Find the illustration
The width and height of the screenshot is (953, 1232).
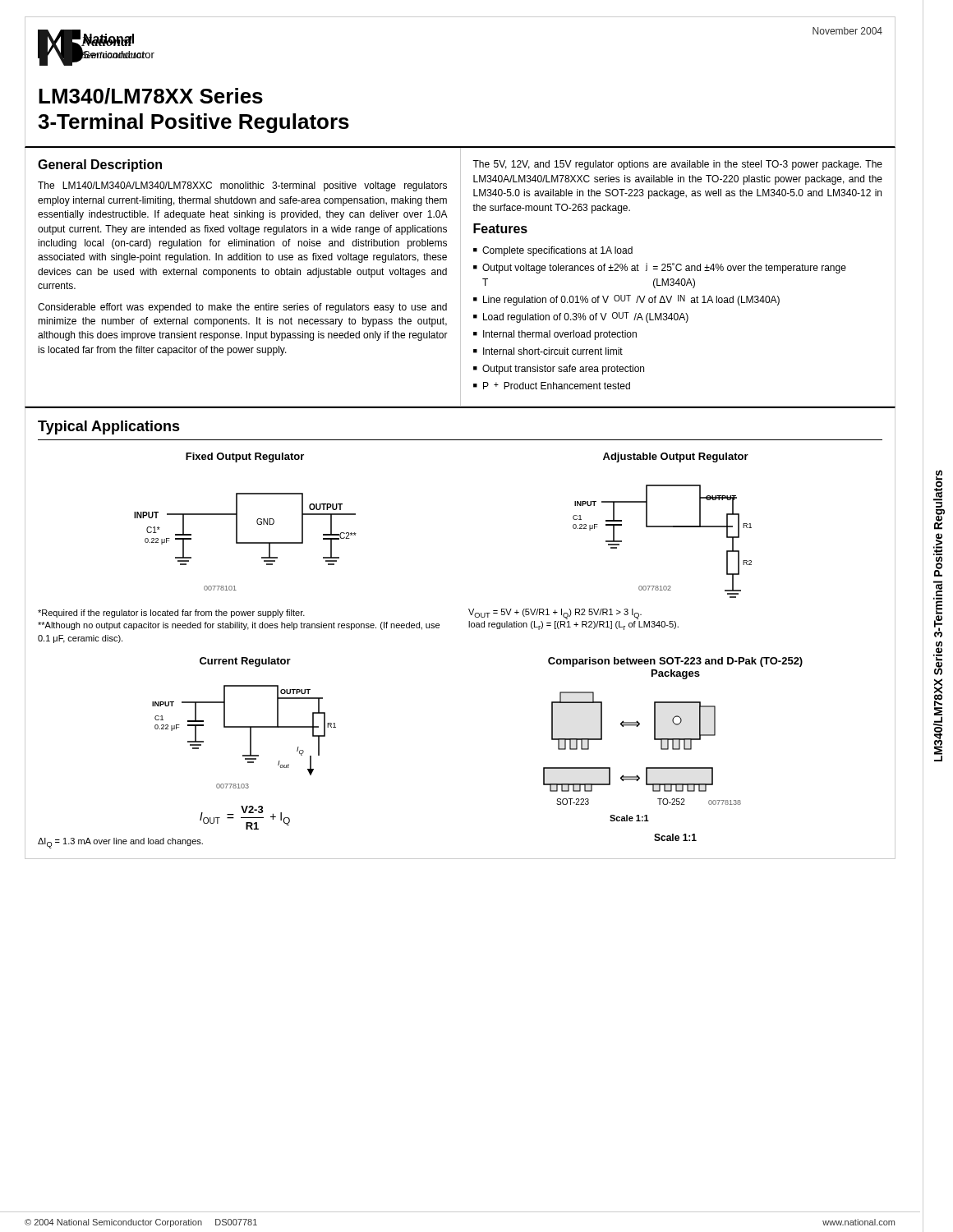(675, 757)
